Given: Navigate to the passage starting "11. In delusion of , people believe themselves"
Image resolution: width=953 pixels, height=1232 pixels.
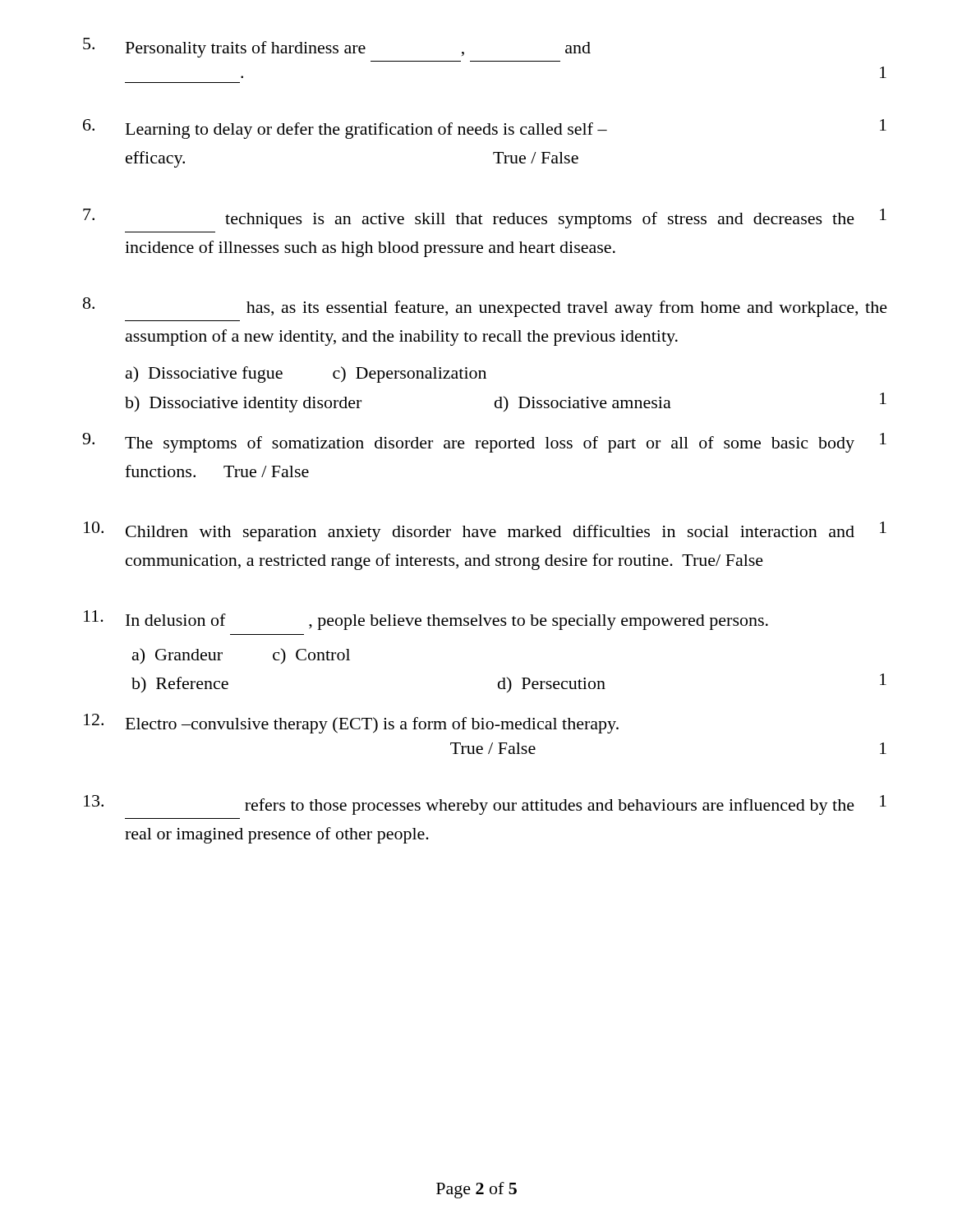Looking at the screenshot, I should [426, 620].
